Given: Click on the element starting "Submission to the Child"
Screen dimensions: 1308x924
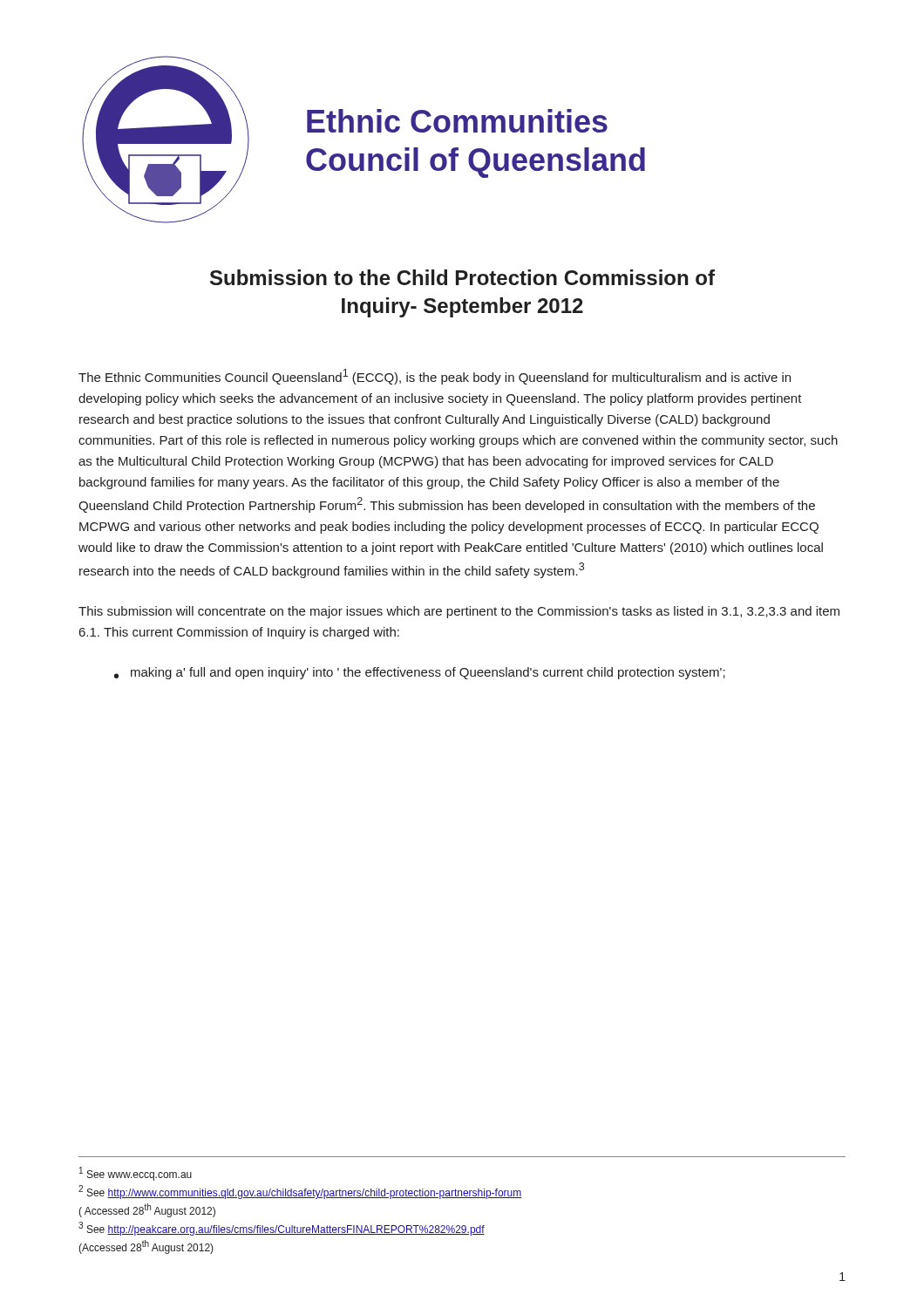Looking at the screenshot, I should [462, 292].
